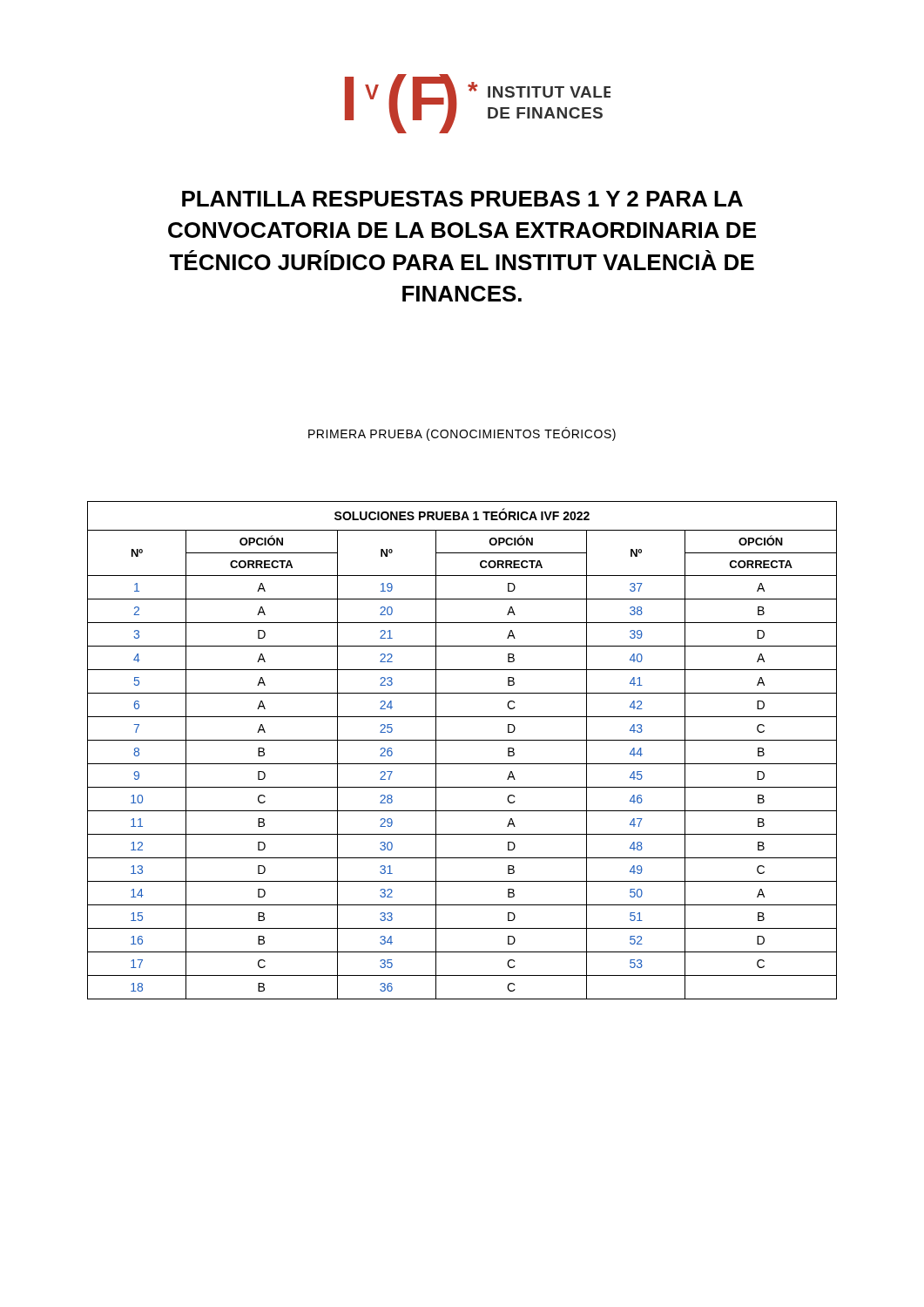Select the table that reads "SOLUCIONES PRUEBA 1"
Screen dimensions: 1307x924
[x=462, y=750]
